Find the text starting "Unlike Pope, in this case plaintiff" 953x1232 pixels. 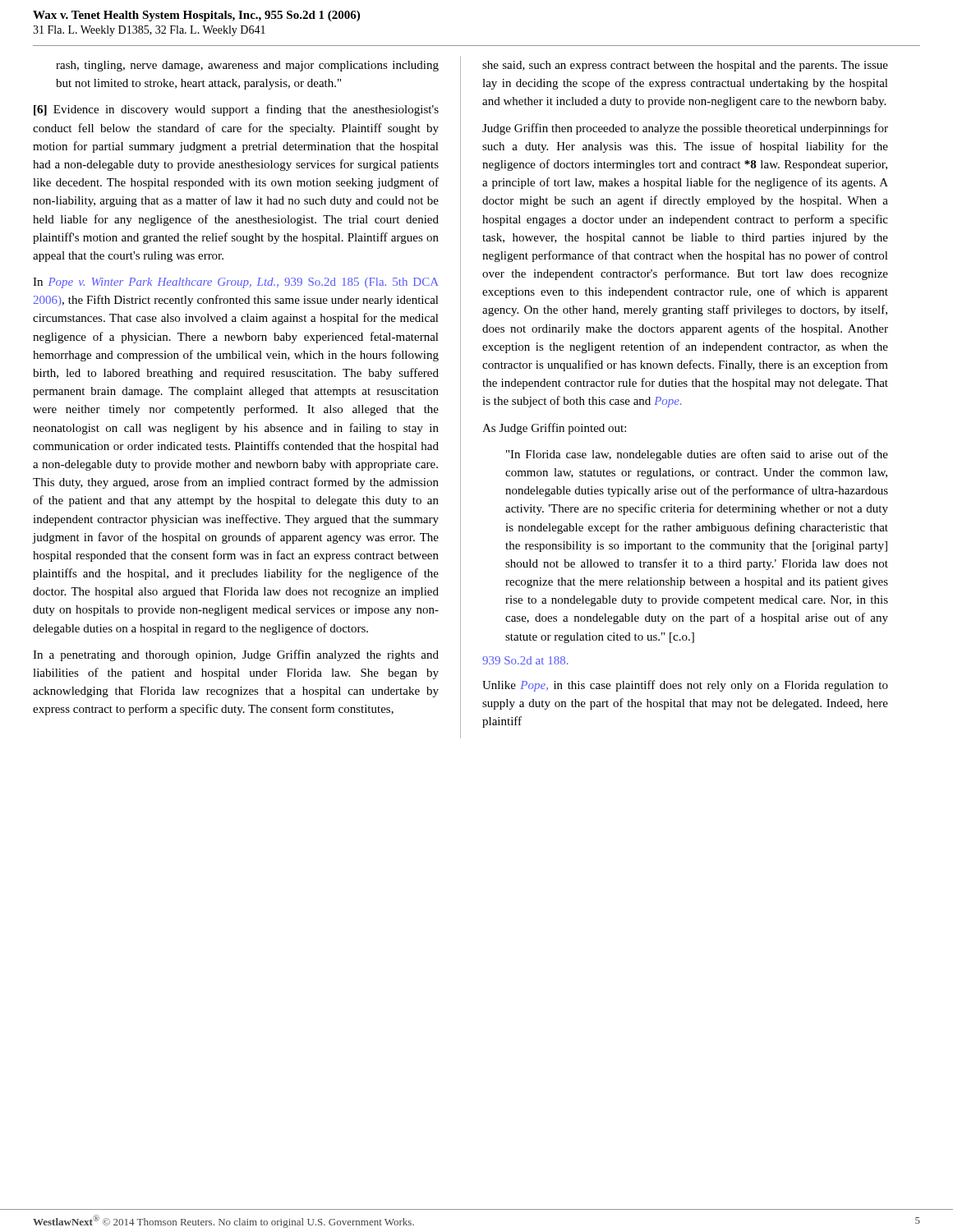coord(685,703)
